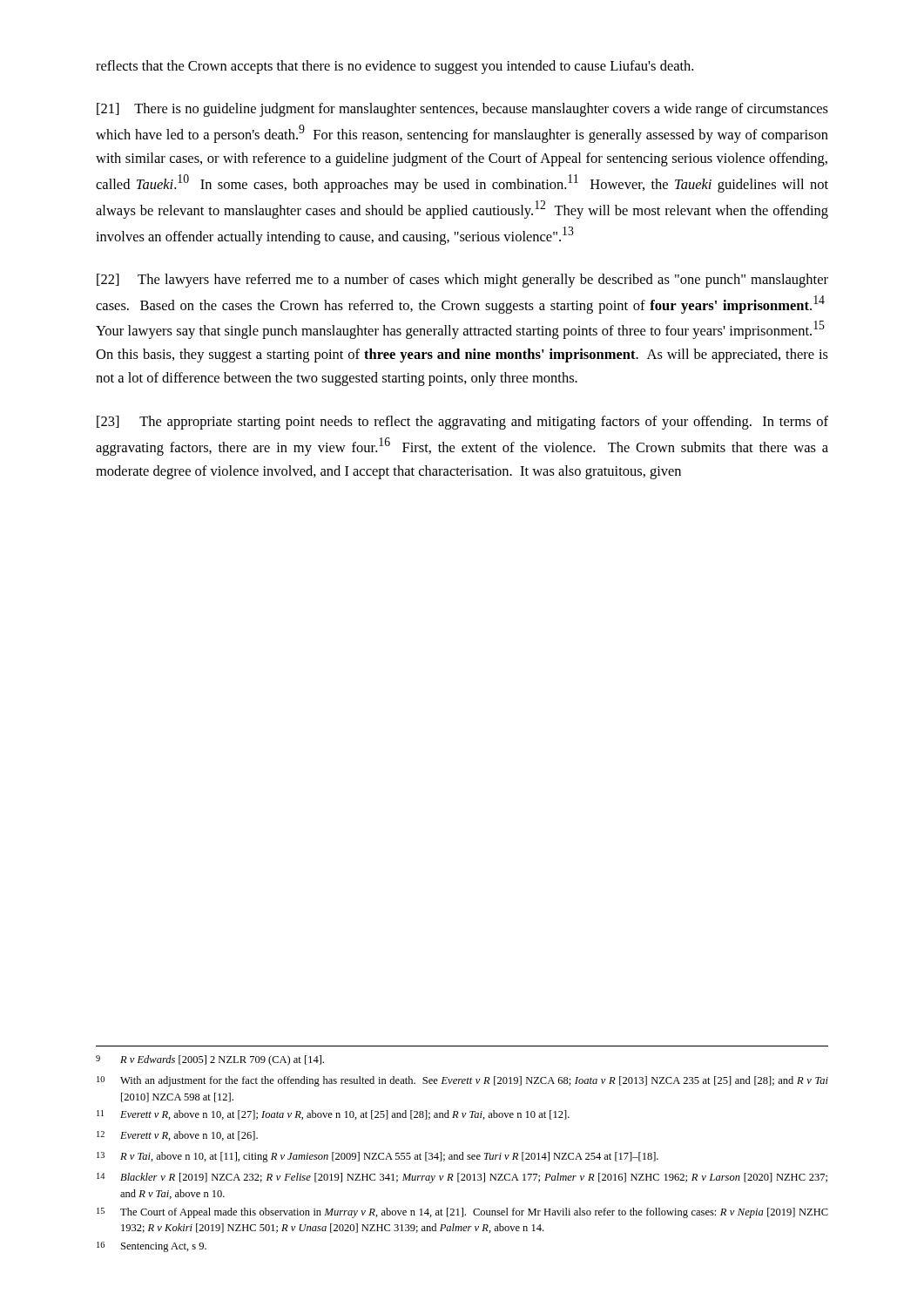Click the passage that begins "11 Everett v R,"
The width and height of the screenshot is (924, 1307).
[462, 1116]
